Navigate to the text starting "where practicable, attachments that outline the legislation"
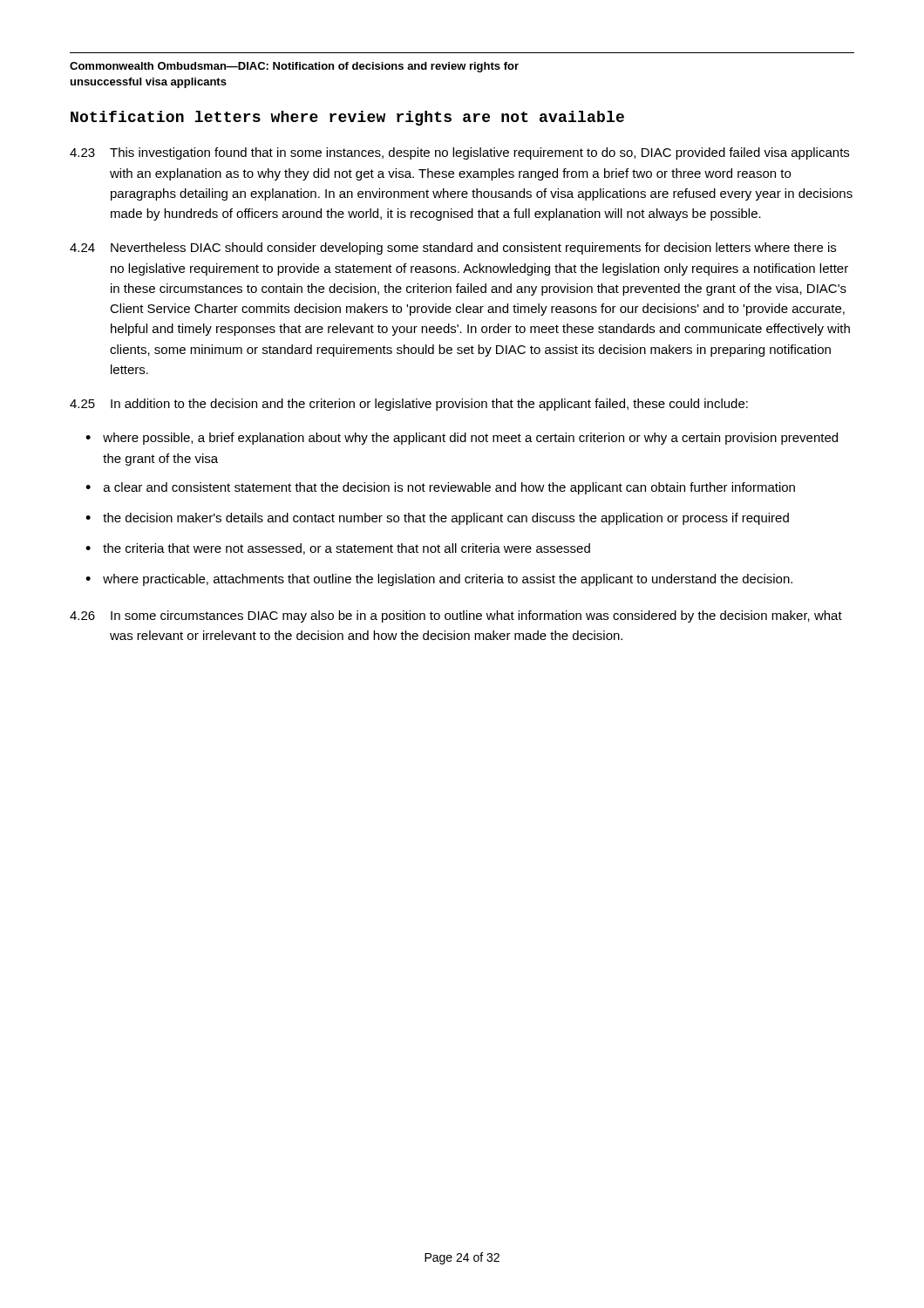 448,579
